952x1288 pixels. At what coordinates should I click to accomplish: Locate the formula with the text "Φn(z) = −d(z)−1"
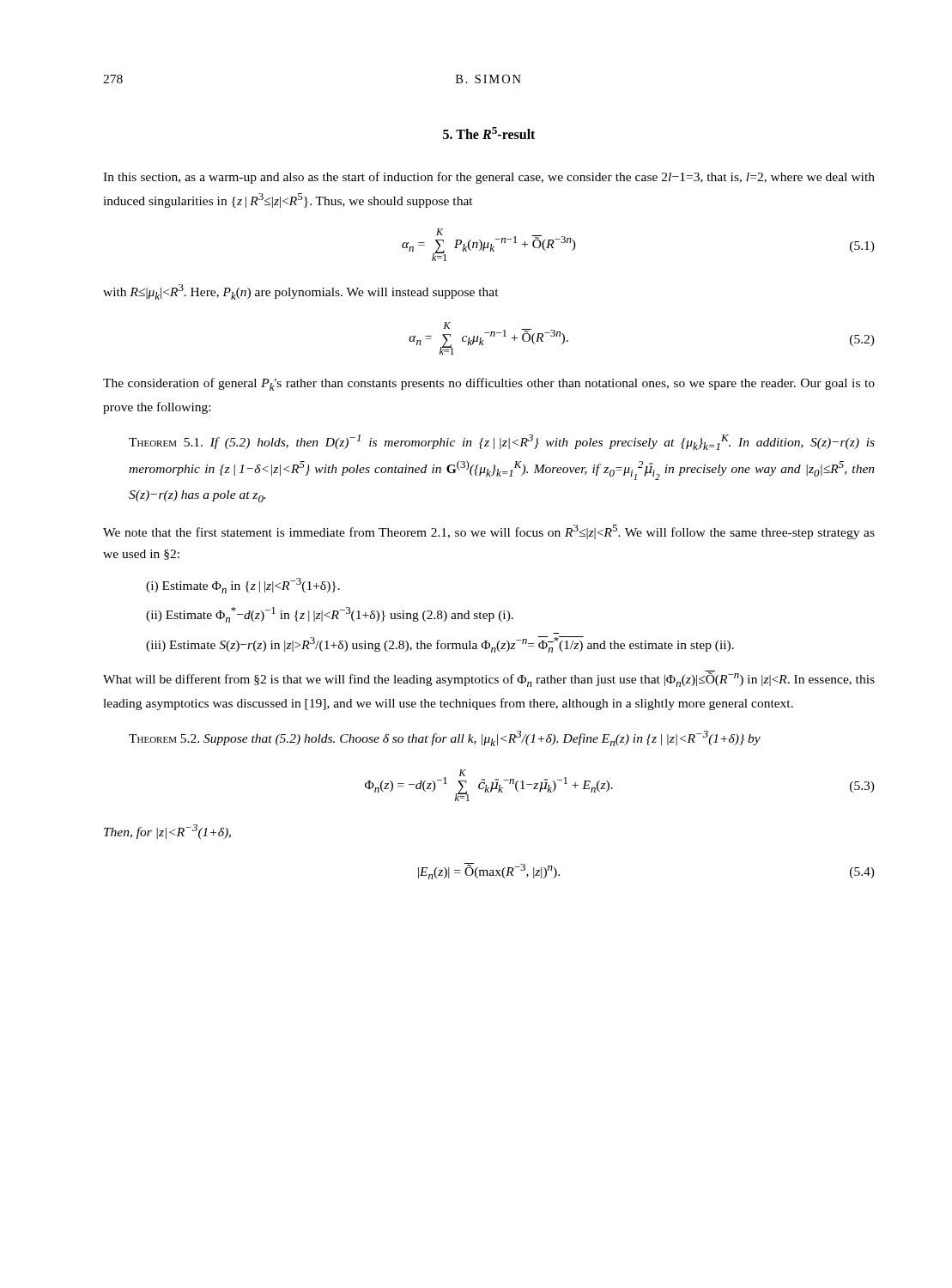pos(620,786)
